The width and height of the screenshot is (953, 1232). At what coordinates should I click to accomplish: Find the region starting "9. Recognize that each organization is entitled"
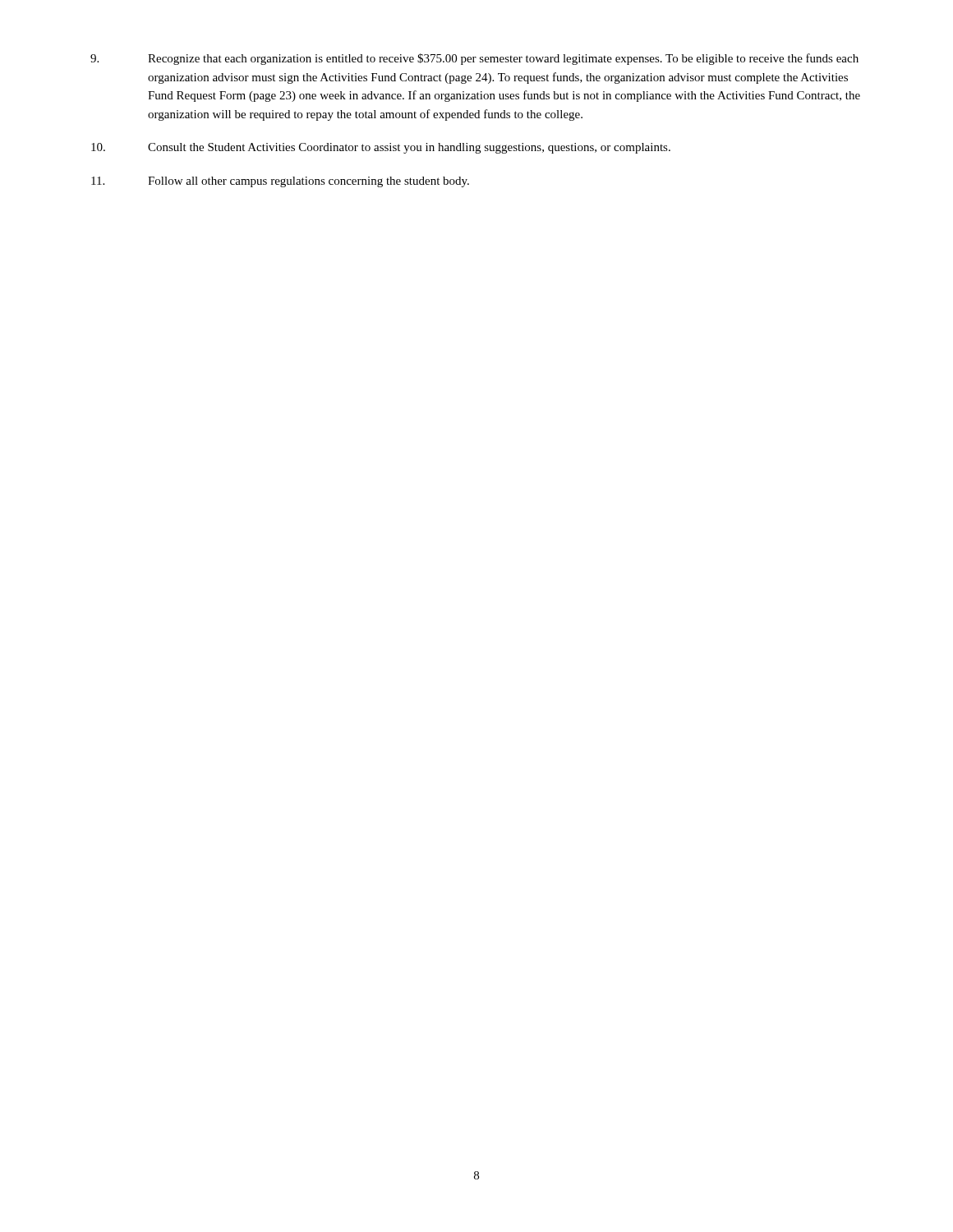[x=481, y=86]
